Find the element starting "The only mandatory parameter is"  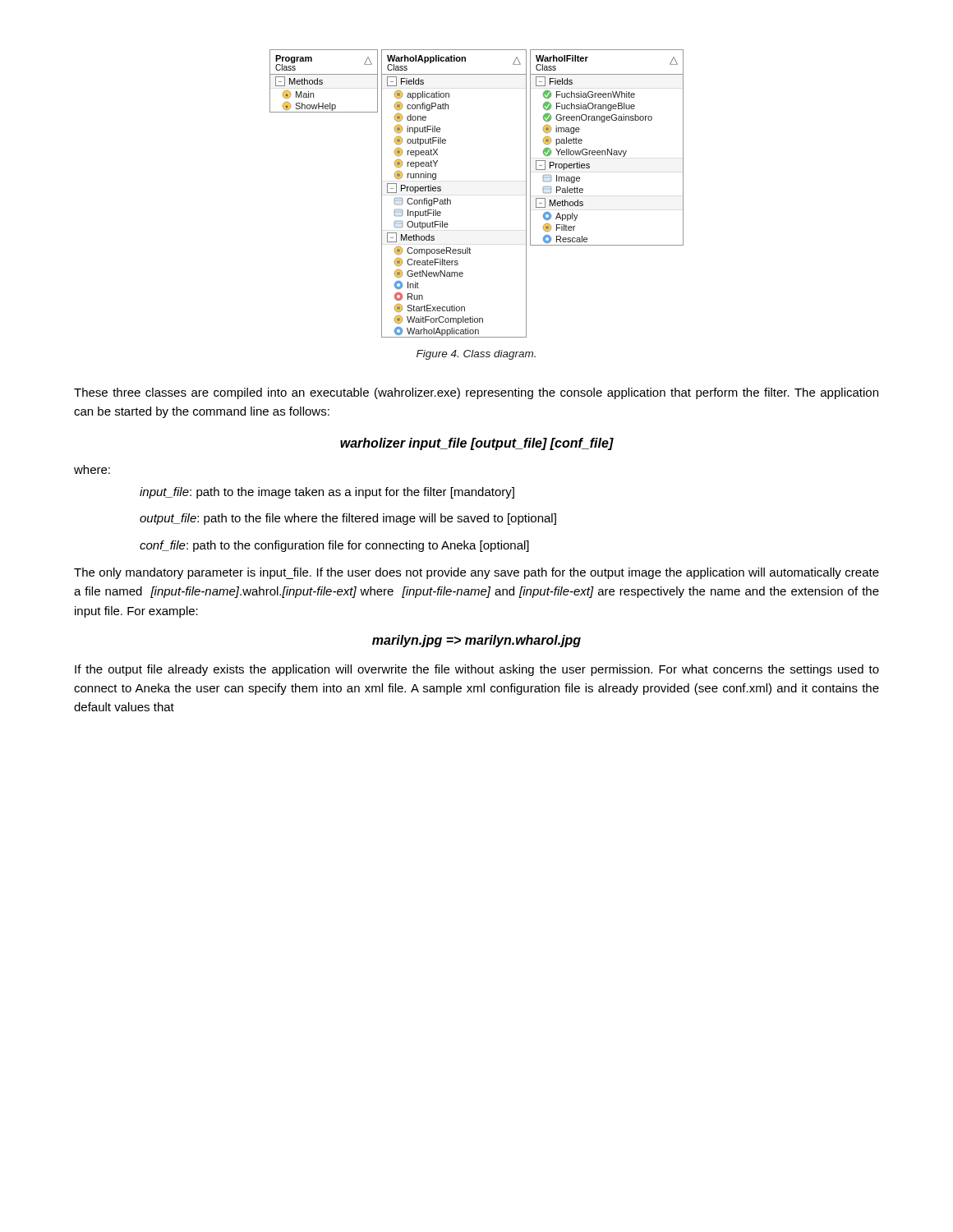pos(476,591)
